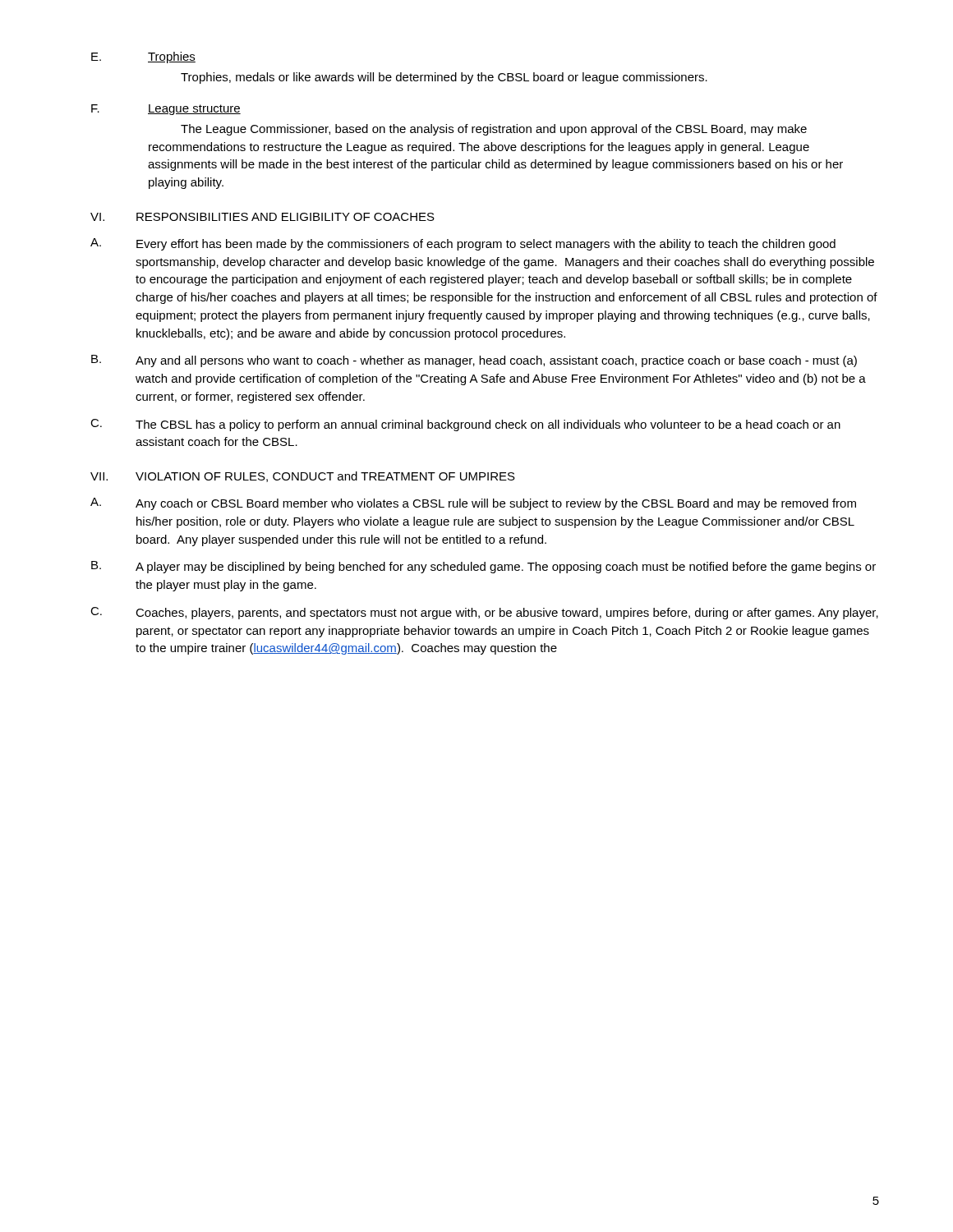This screenshot has width=953, height=1232.
Task: Select the list item that reads "E. Trophies Trophies, medals or"
Action: pyautogui.click(x=485, y=68)
